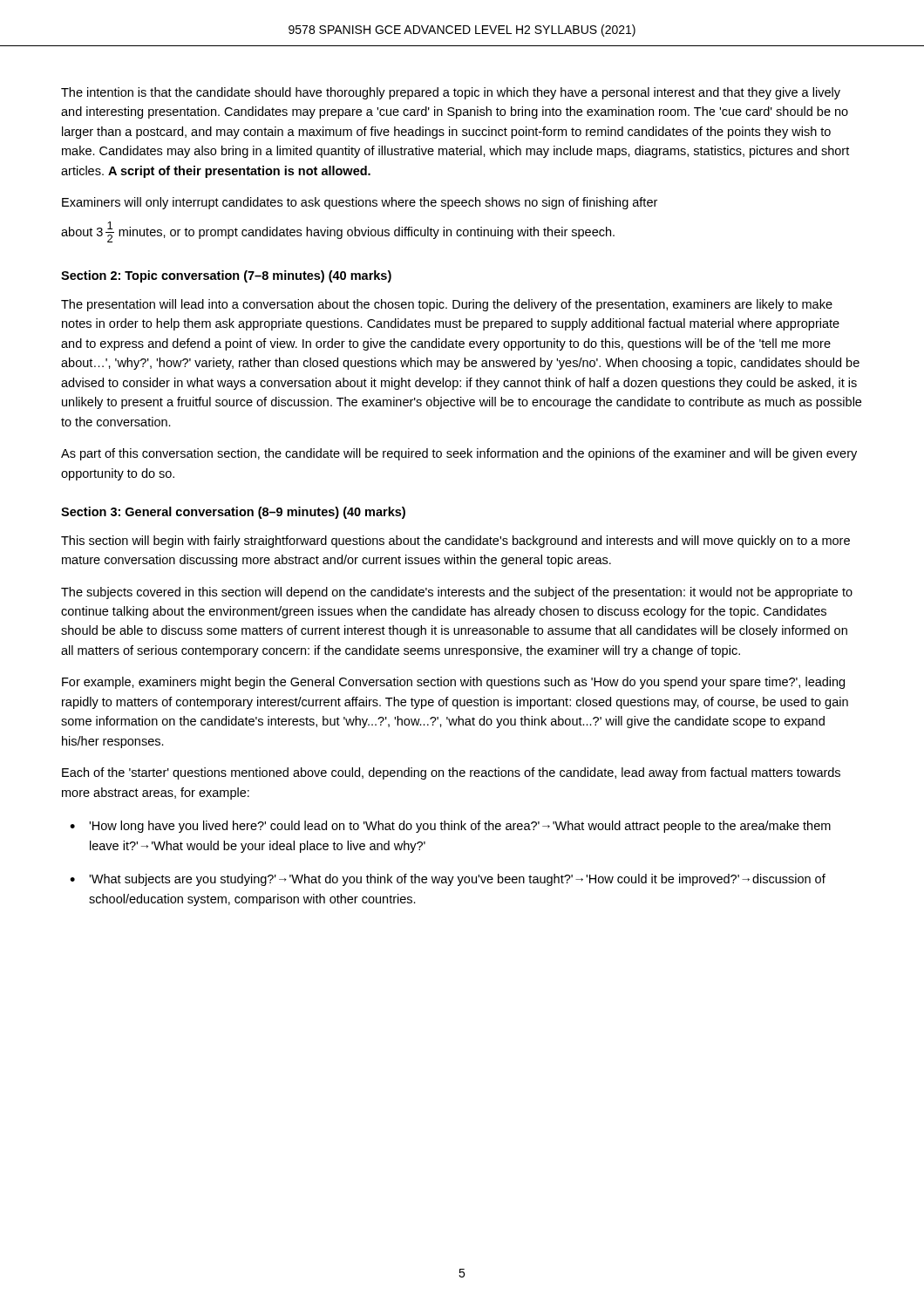Select the text block containing "The subjects covered in this"
Screen dimensions: 1308x924
coord(457,621)
